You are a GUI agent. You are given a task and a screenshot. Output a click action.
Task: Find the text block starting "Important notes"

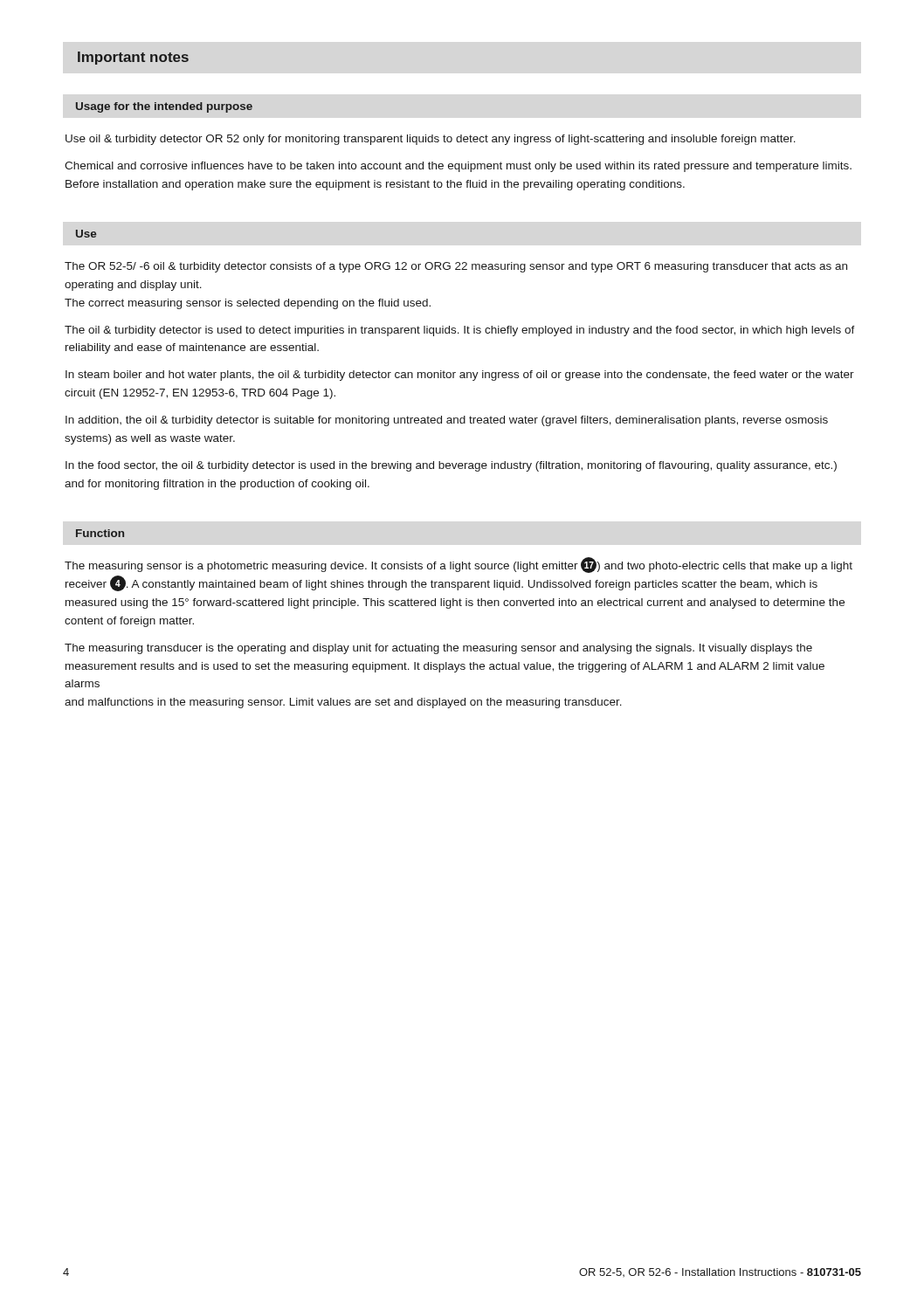coord(133,57)
